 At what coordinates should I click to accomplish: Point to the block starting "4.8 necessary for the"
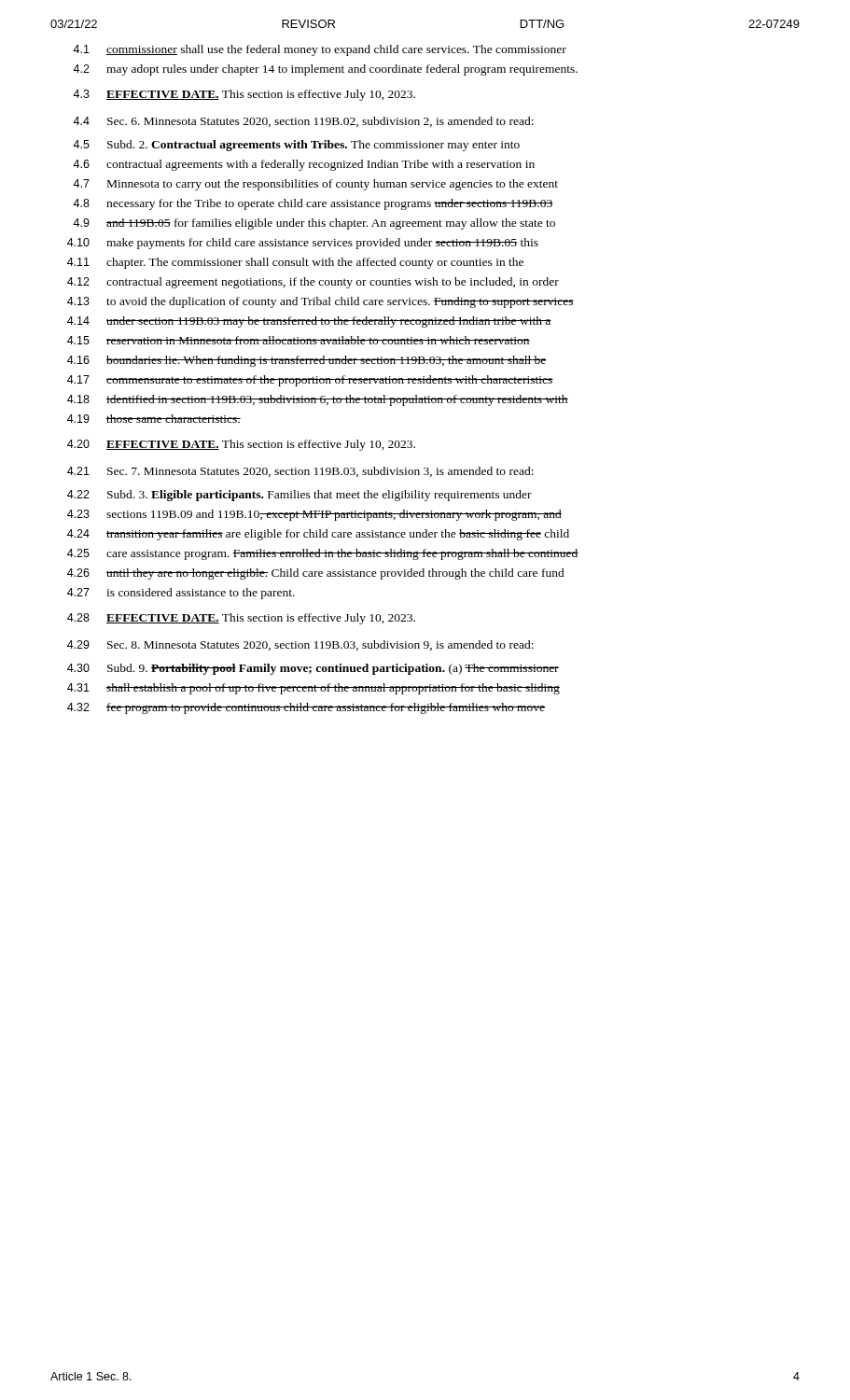[x=425, y=204]
